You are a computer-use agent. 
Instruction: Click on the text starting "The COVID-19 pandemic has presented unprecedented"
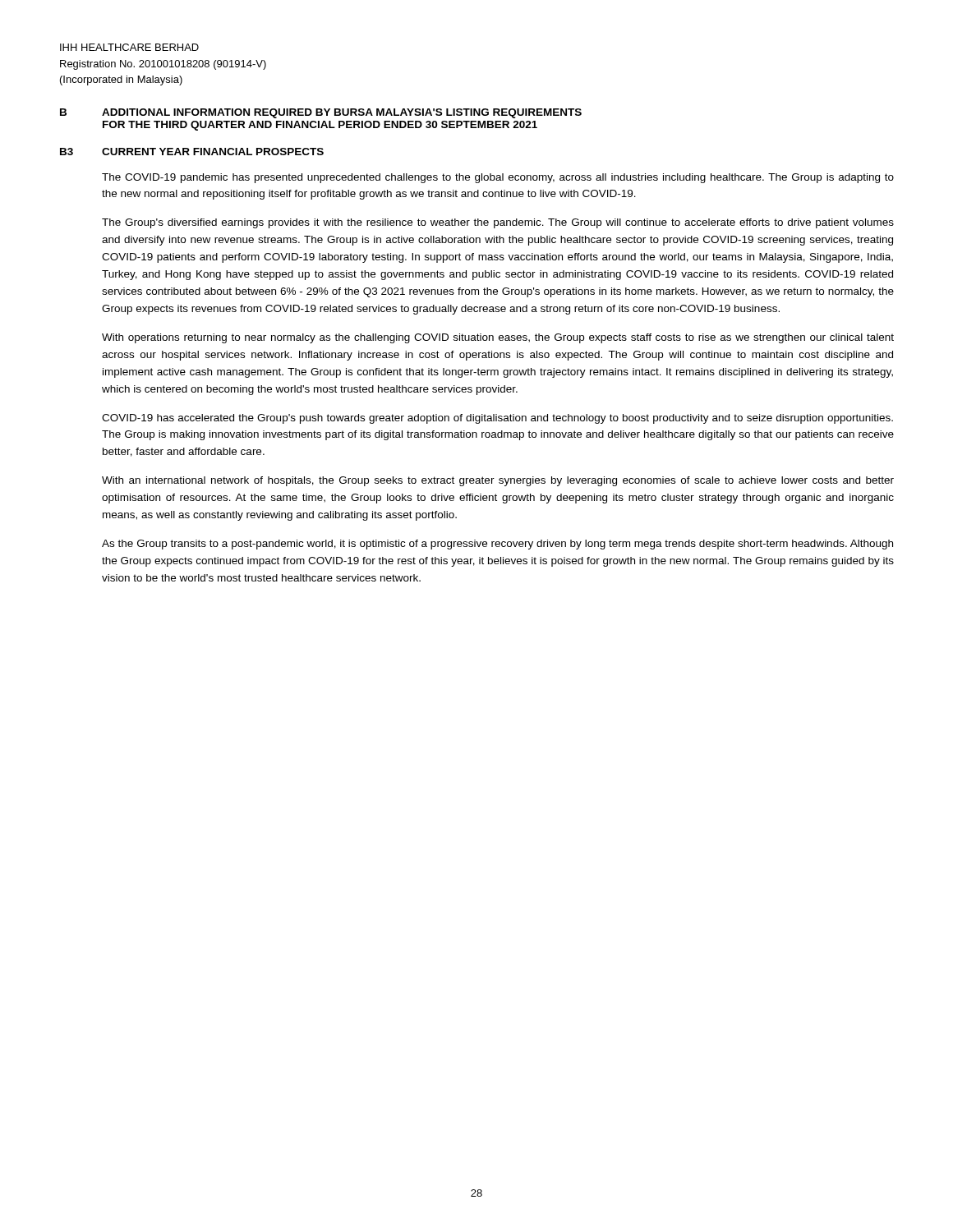[x=498, y=185]
